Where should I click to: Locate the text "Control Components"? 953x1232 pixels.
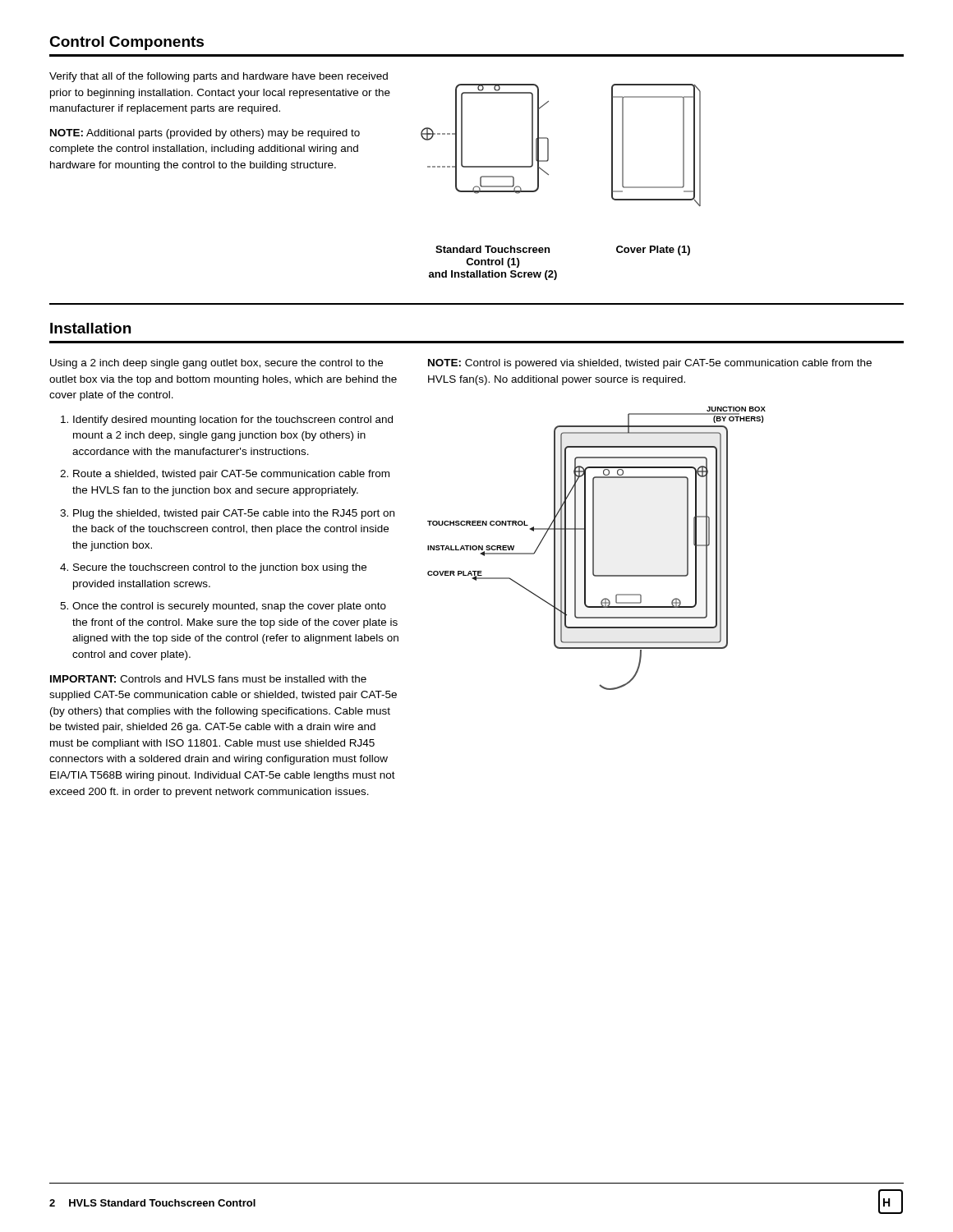(127, 42)
